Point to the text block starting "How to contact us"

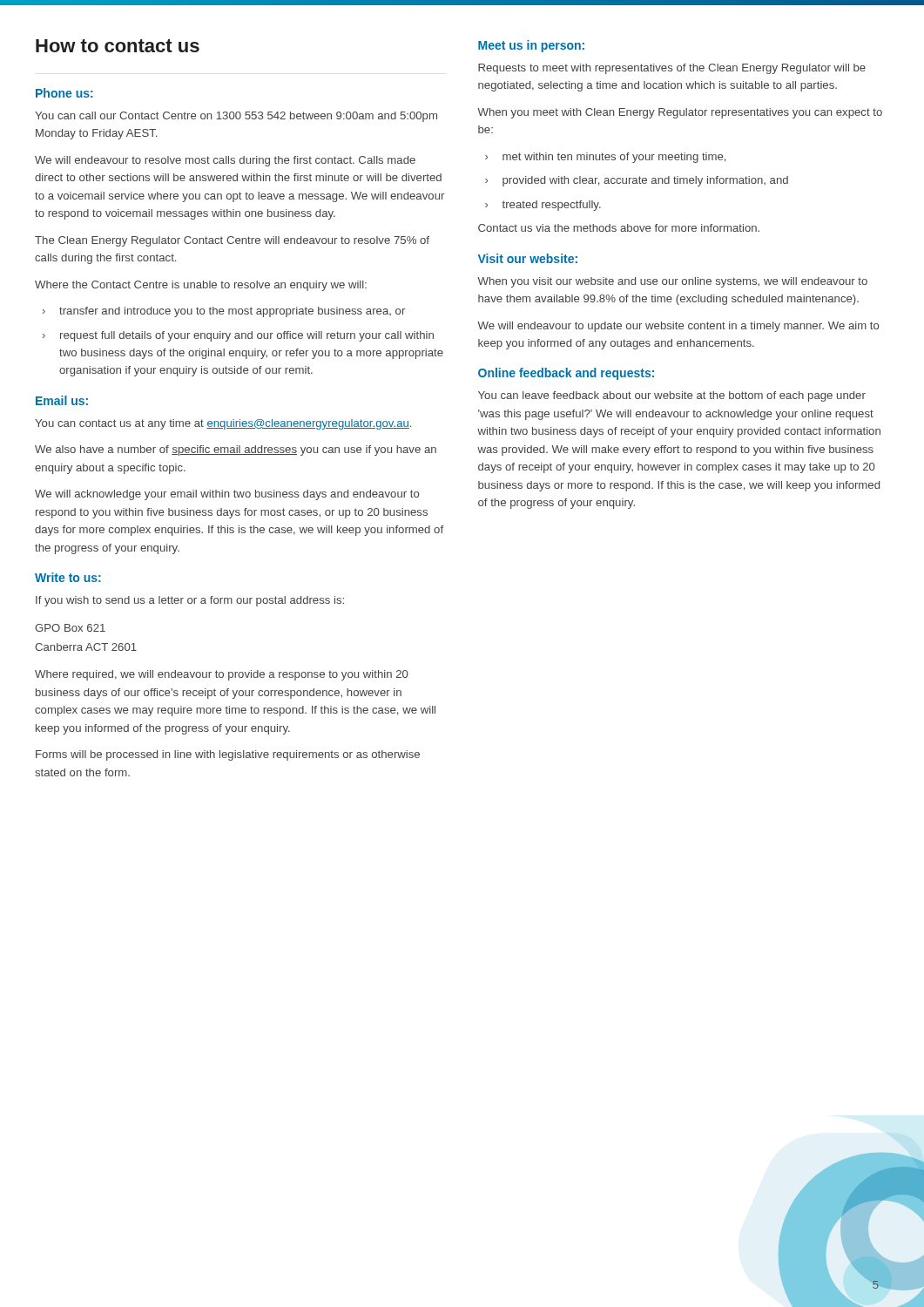[x=117, y=46]
